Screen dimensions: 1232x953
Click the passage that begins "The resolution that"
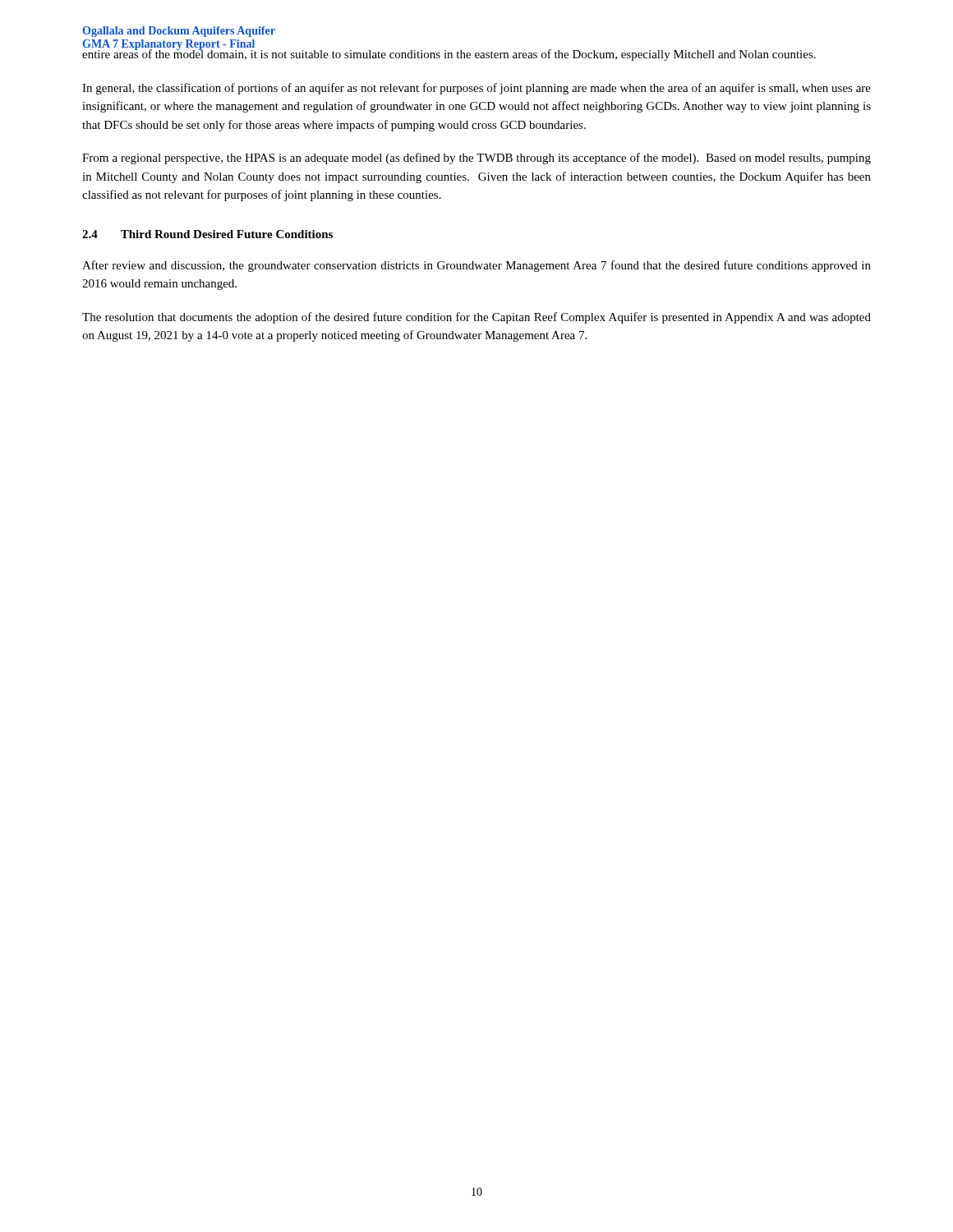click(x=476, y=326)
